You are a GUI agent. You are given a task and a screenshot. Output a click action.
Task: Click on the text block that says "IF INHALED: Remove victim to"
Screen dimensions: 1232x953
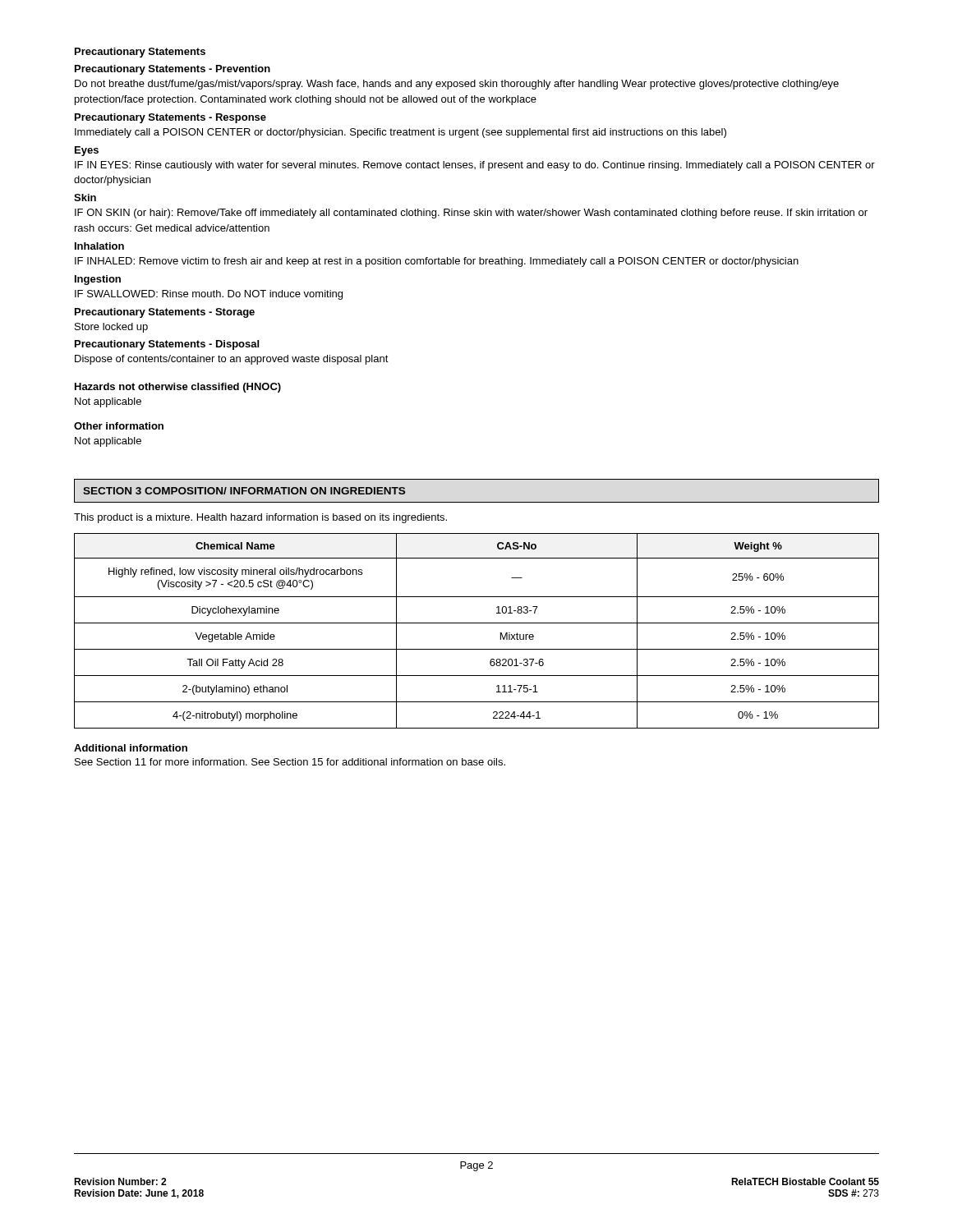tap(436, 261)
